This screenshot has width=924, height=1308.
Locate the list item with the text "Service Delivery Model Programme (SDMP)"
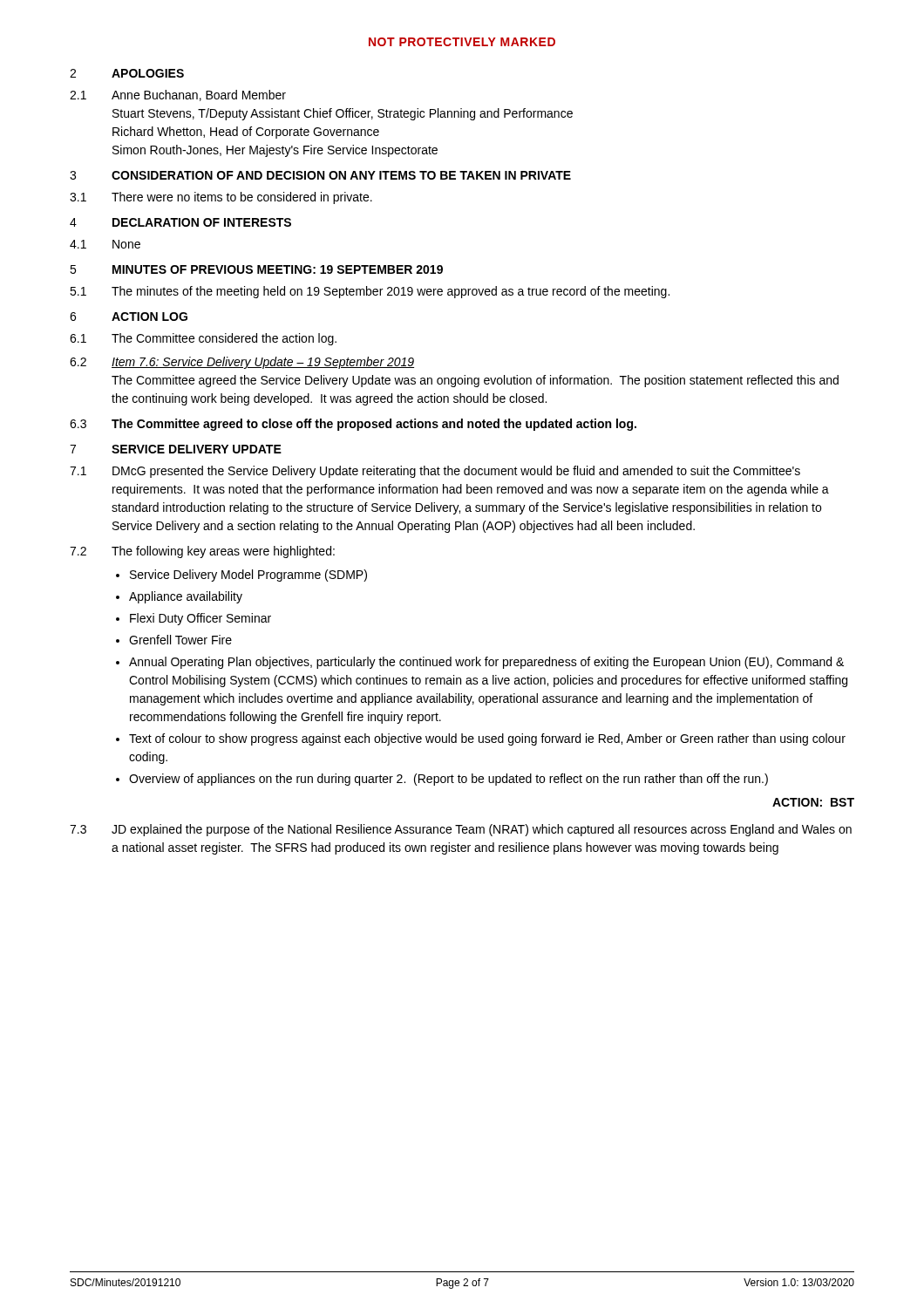pos(248,575)
